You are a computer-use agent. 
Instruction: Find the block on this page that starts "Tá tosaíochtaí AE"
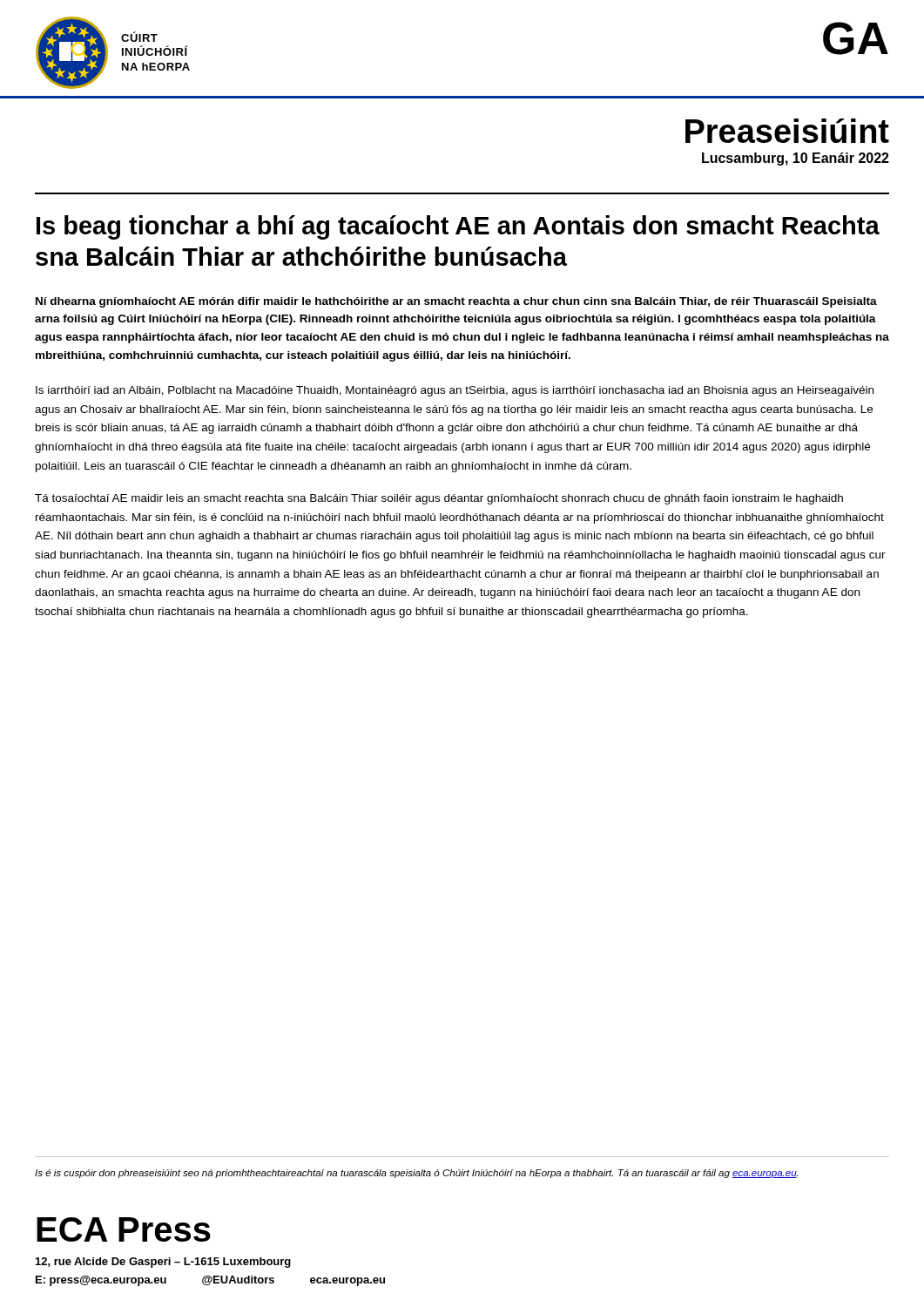(460, 555)
